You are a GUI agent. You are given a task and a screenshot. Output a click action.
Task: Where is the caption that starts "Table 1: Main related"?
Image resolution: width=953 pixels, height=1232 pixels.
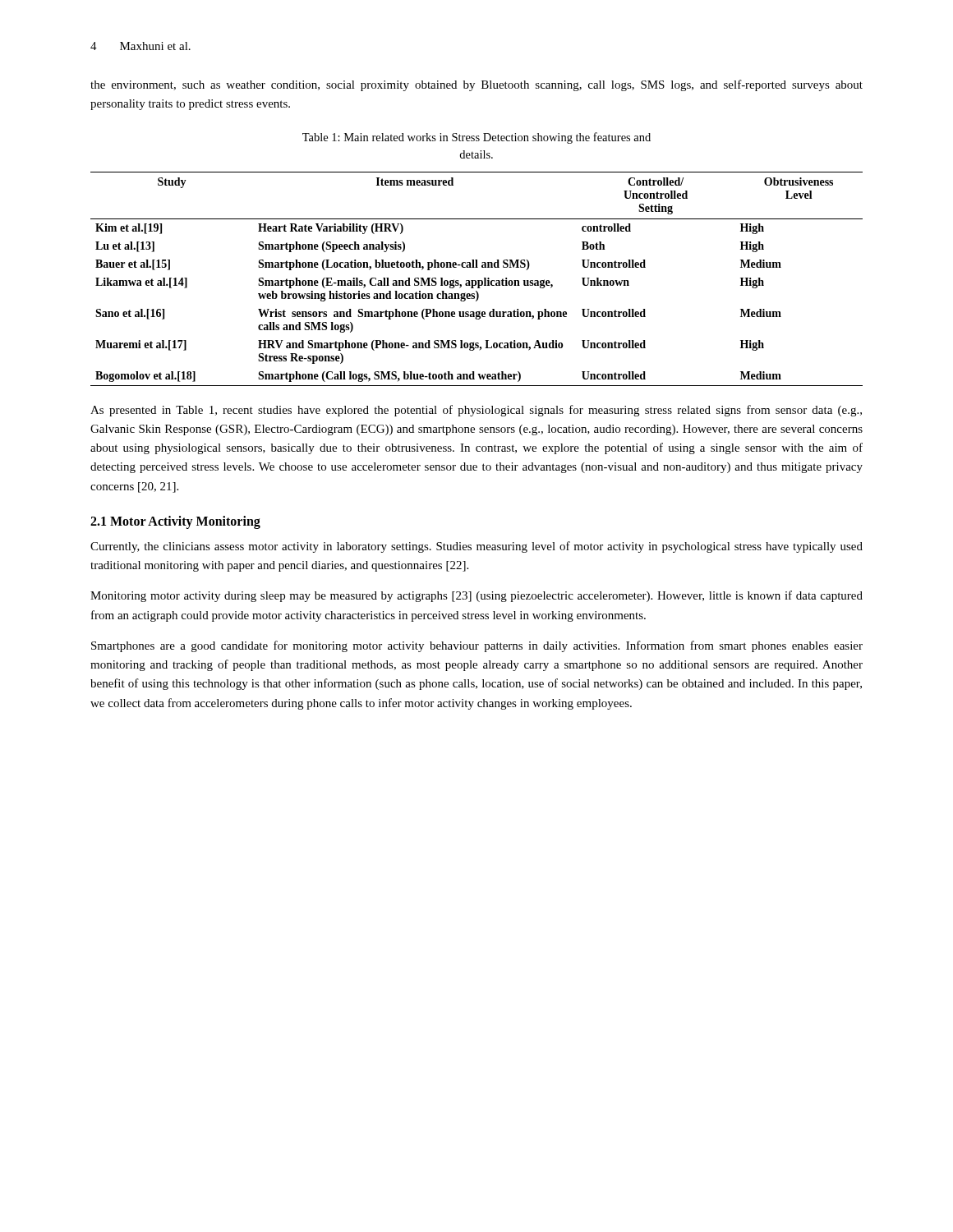click(x=476, y=145)
